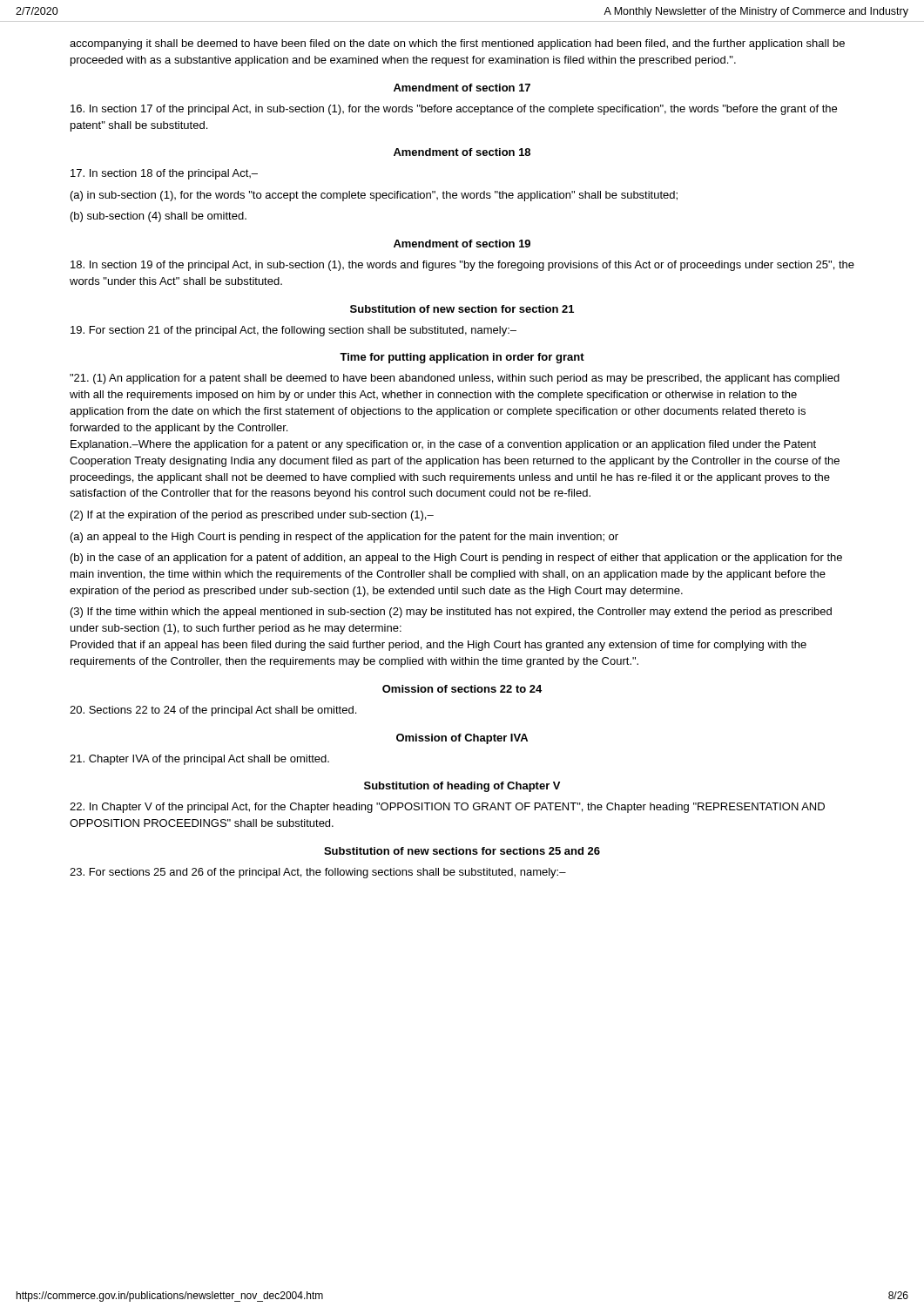The height and width of the screenshot is (1307, 924).
Task: Point to the block starting "Omission of Chapter"
Action: (462, 737)
